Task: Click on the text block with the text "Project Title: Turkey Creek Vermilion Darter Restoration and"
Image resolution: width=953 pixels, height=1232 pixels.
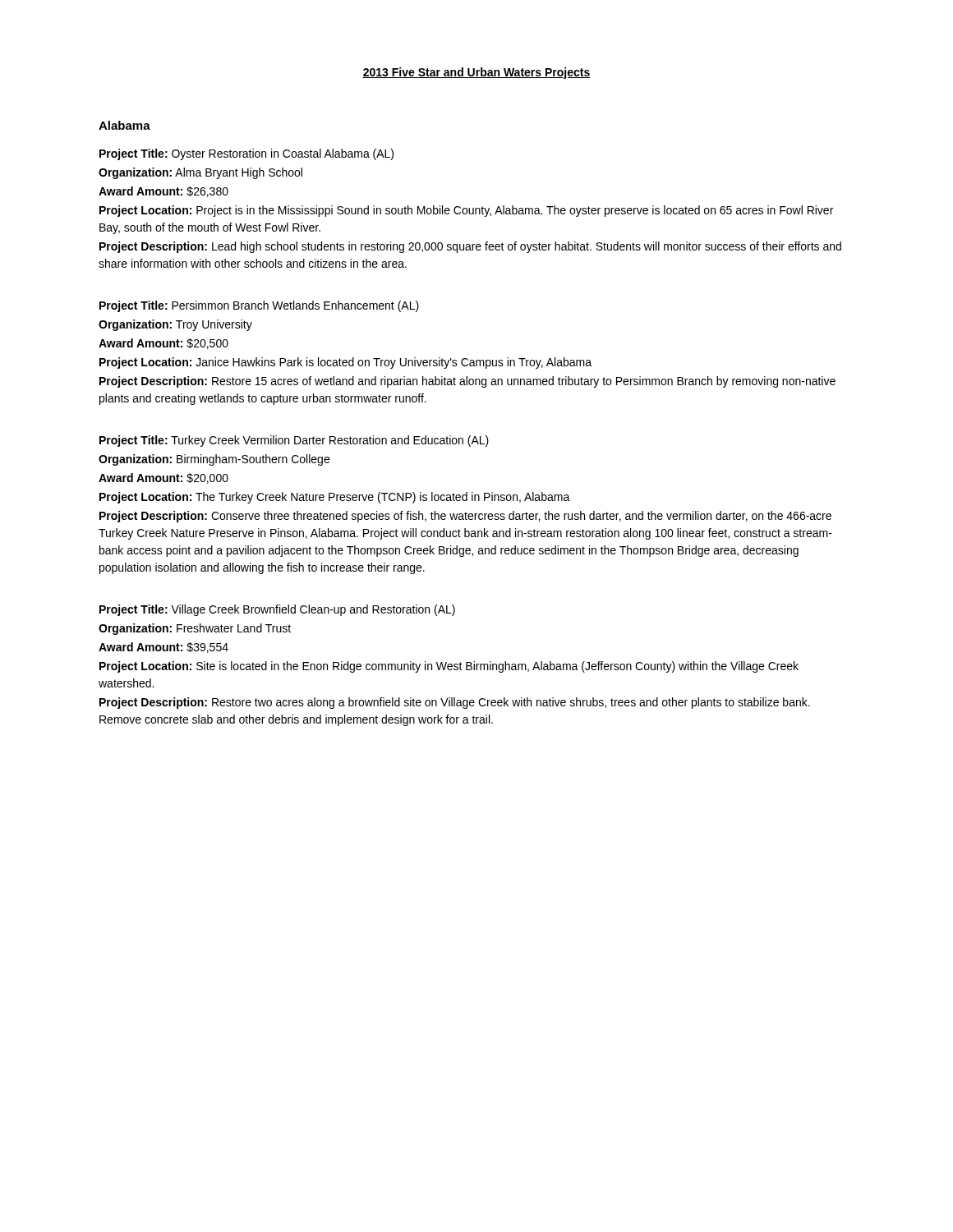Action: 476,504
